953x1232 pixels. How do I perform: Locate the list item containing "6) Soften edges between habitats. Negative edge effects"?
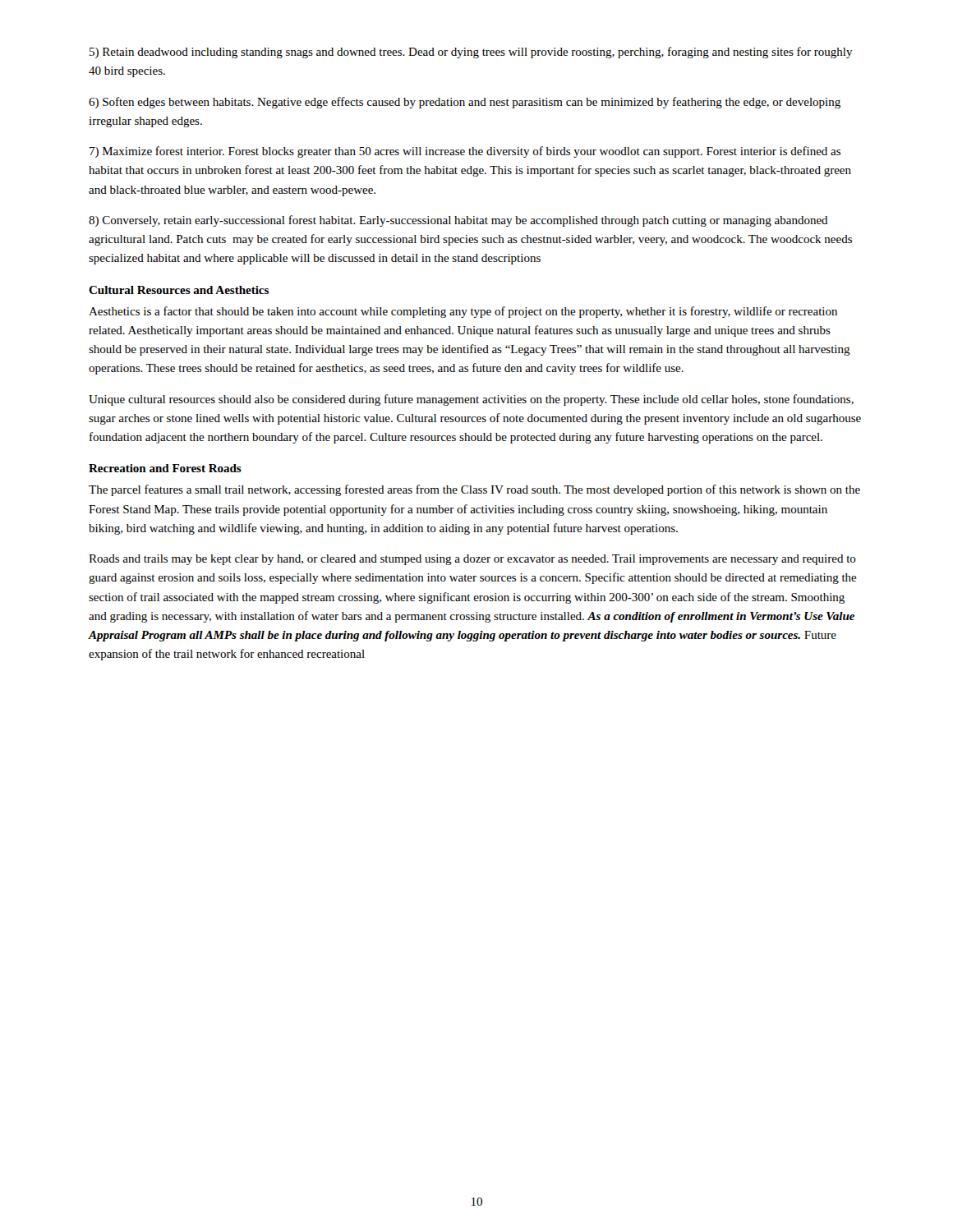(465, 111)
